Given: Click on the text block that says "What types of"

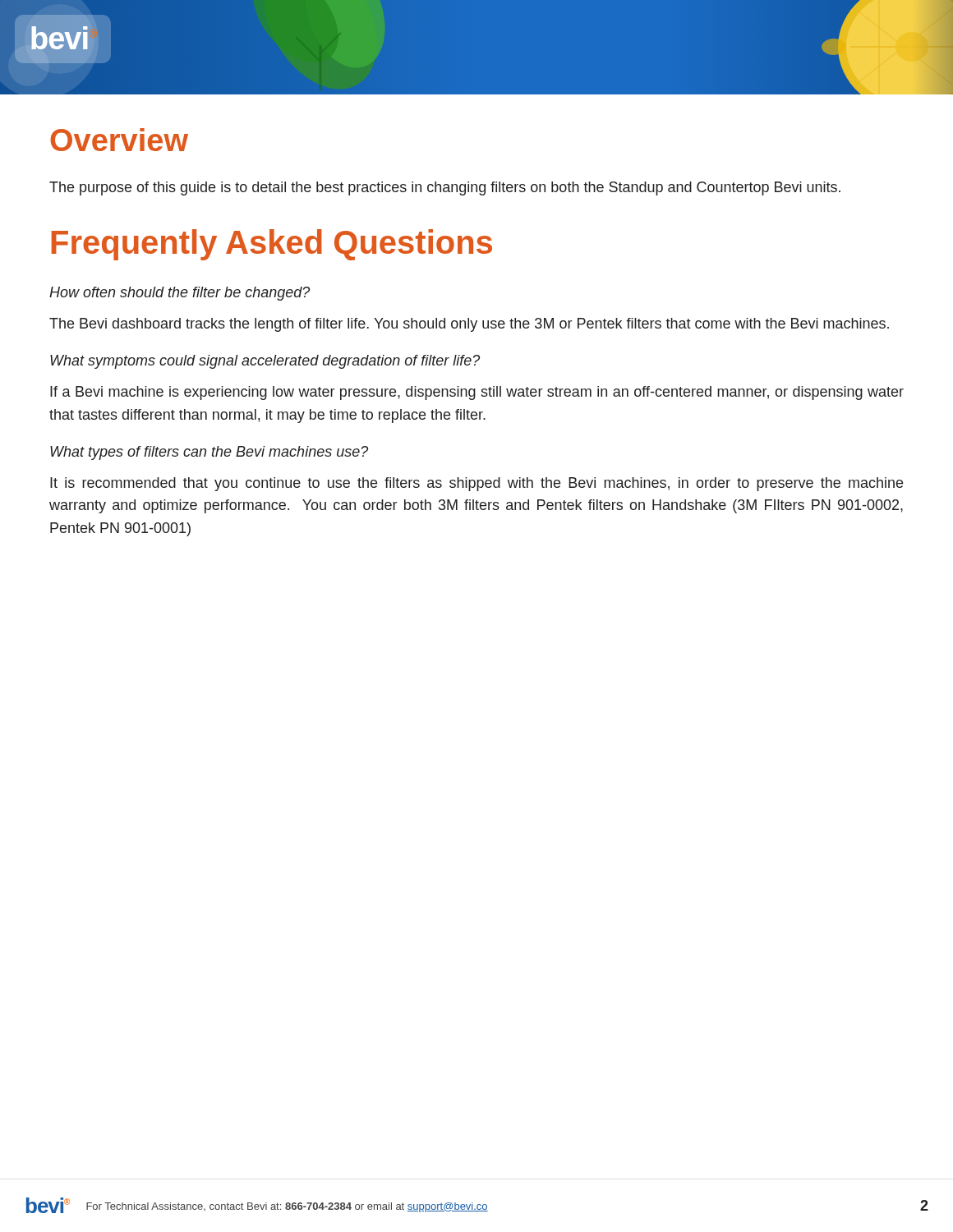Looking at the screenshot, I should (x=209, y=451).
